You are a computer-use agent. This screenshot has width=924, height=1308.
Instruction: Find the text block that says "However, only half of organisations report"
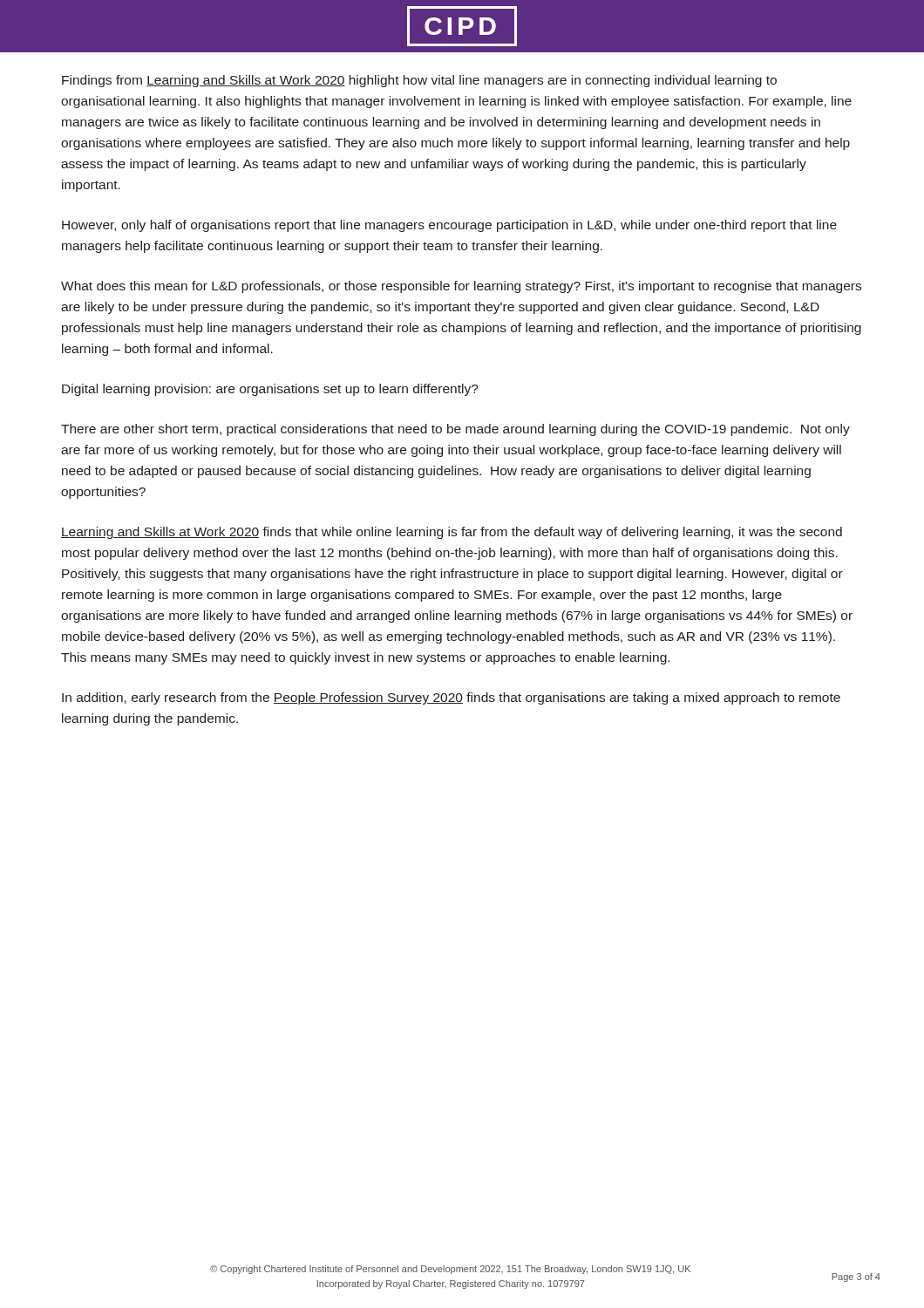pos(449,235)
